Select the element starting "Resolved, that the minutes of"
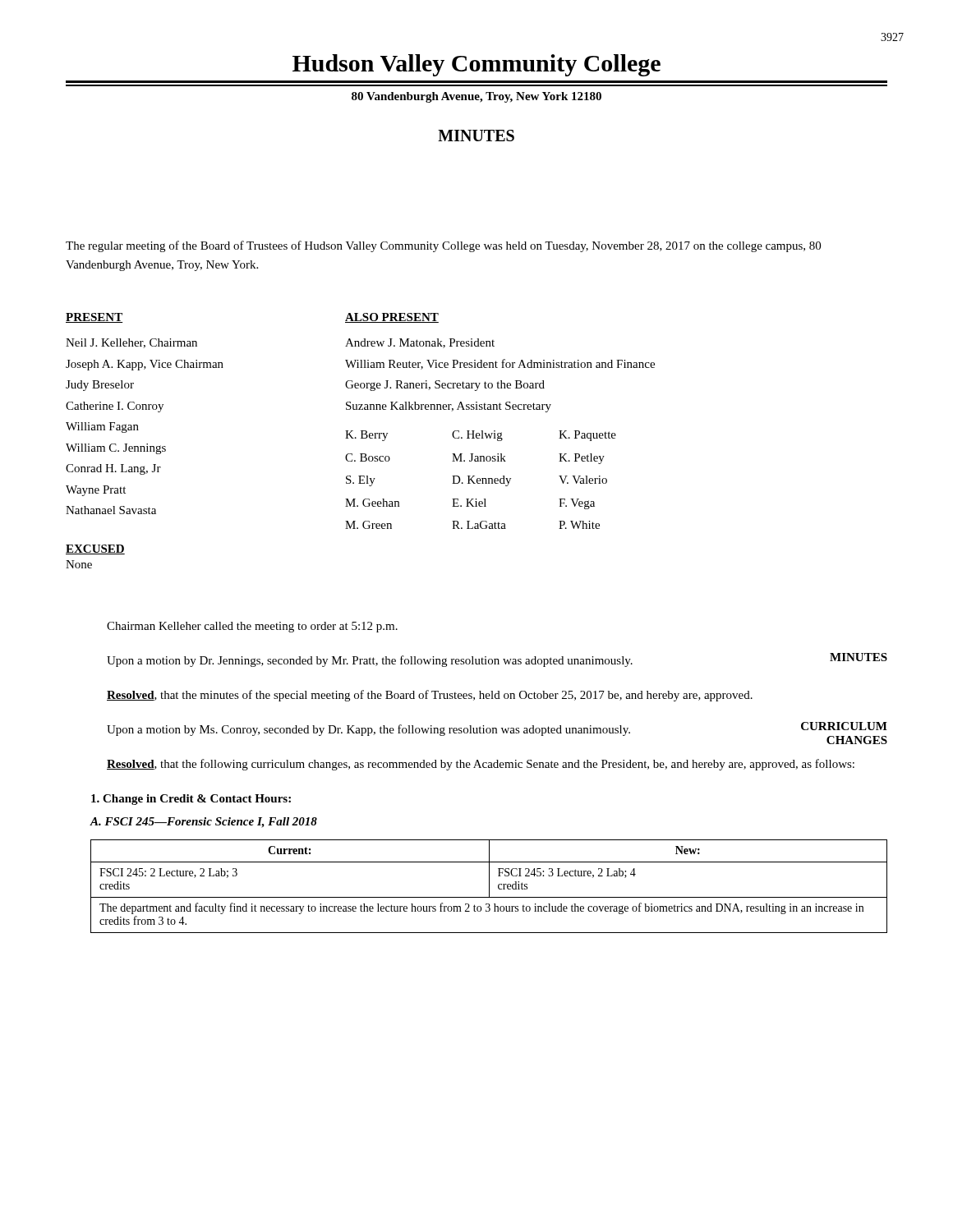Image resolution: width=953 pixels, height=1232 pixels. [x=430, y=695]
